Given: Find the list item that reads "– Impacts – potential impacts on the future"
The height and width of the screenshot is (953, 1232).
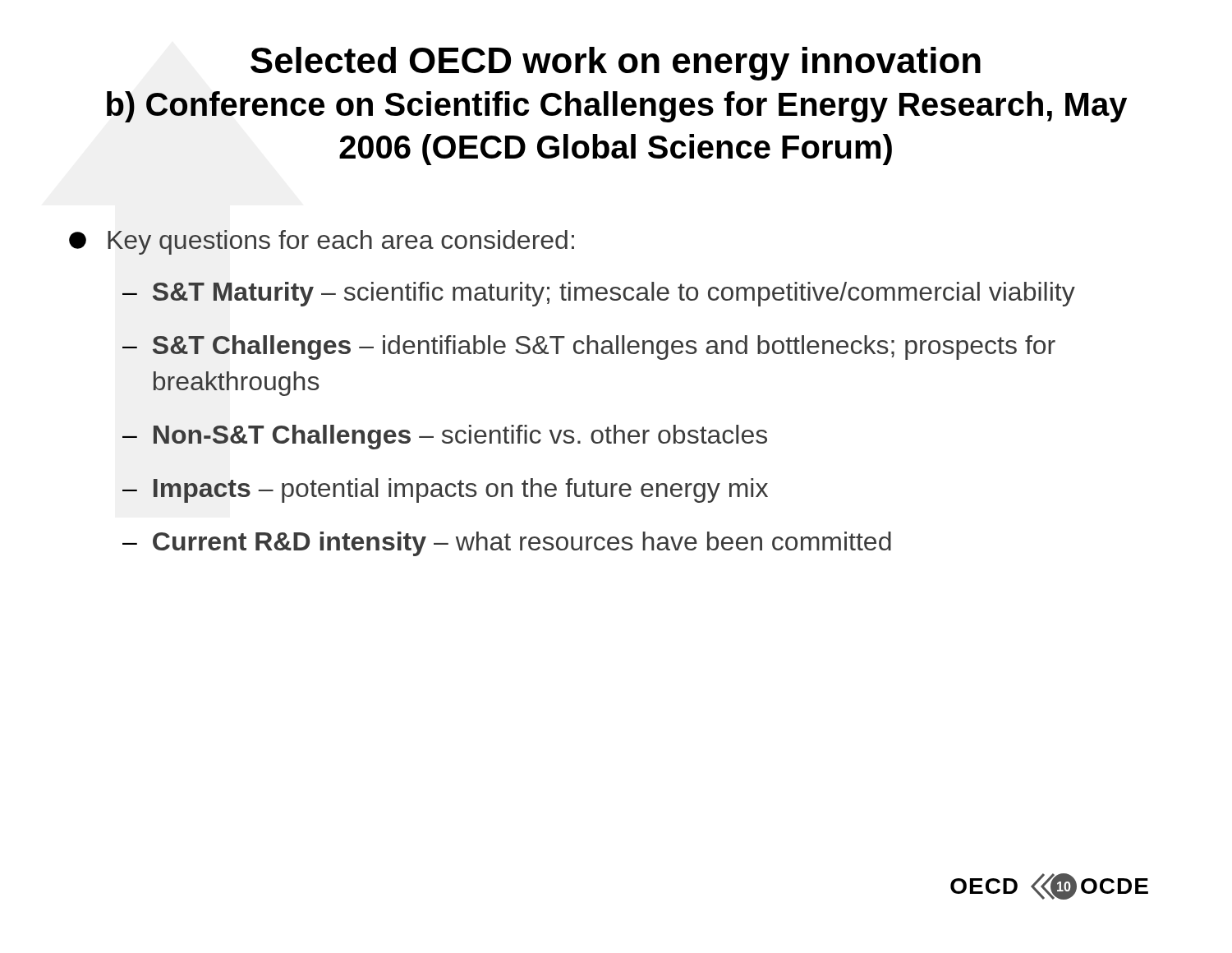Looking at the screenshot, I should pos(445,488).
